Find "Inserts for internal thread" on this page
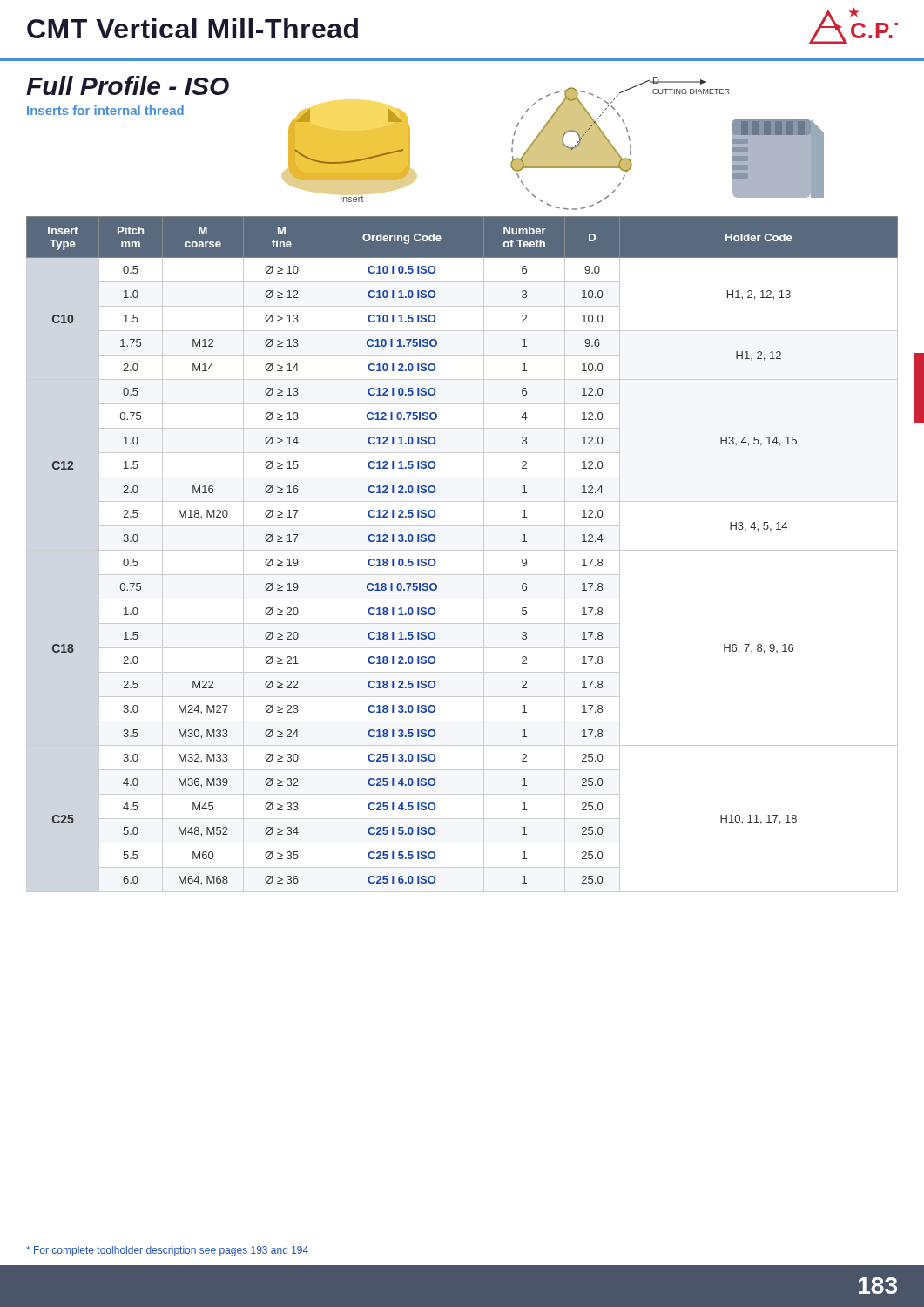The width and height of the screenshot is (924, 1307). [105, 110]
